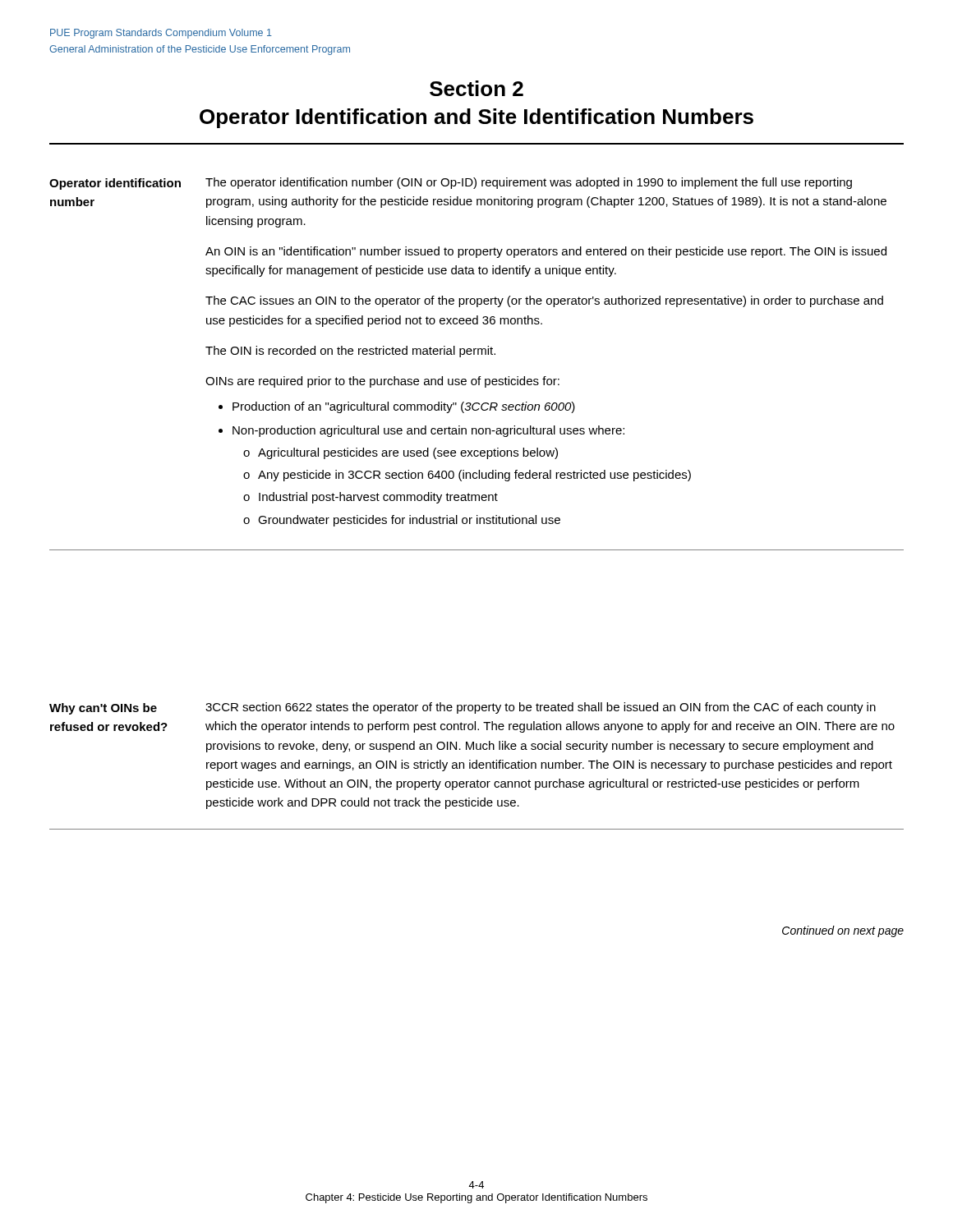The image size is (953, 1232).
Task: Find the section header that says "Why can't OINs be refused"
Action: tap(109, 717)
